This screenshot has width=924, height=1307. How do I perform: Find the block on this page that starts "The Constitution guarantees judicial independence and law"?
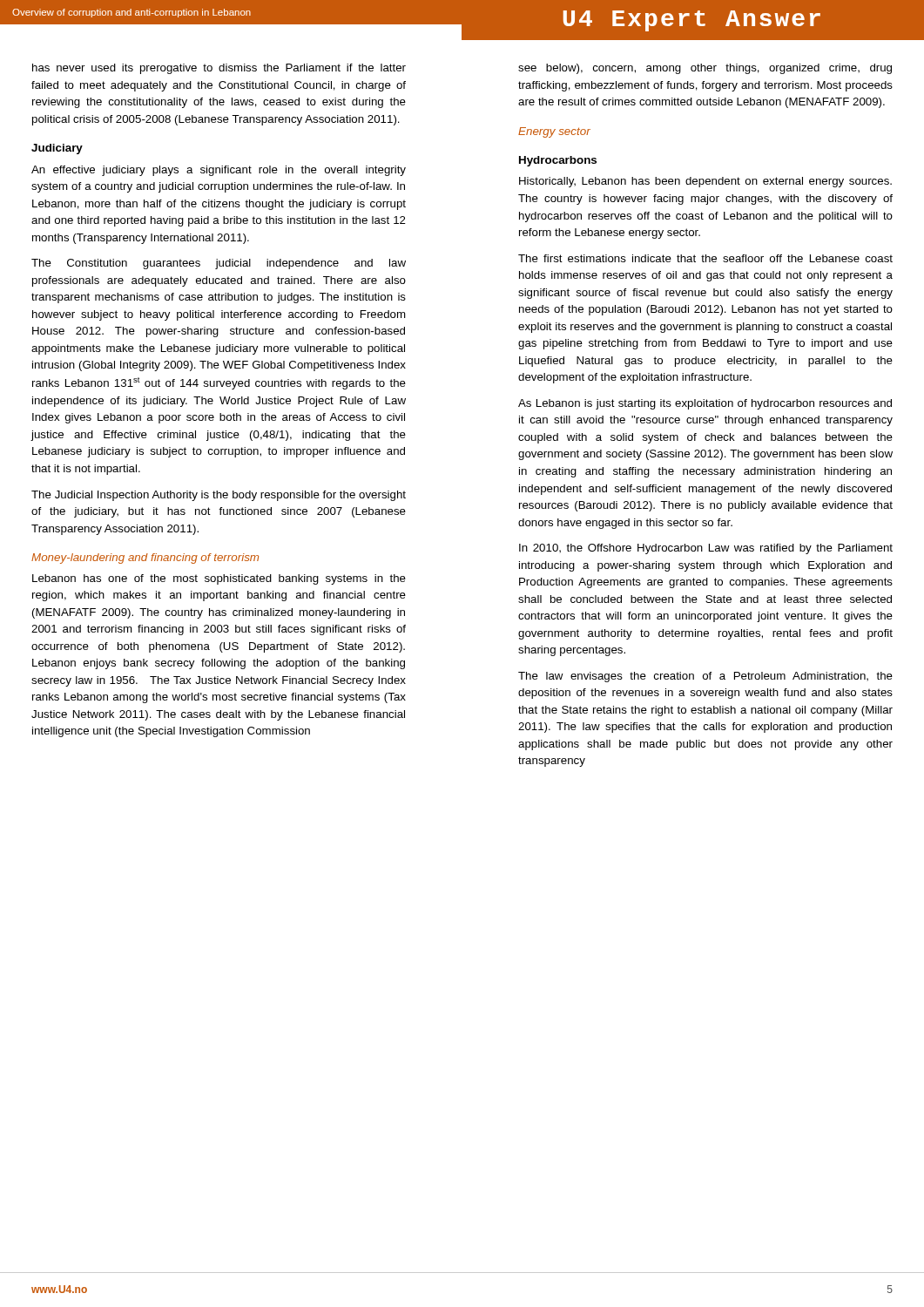point(219,366)
